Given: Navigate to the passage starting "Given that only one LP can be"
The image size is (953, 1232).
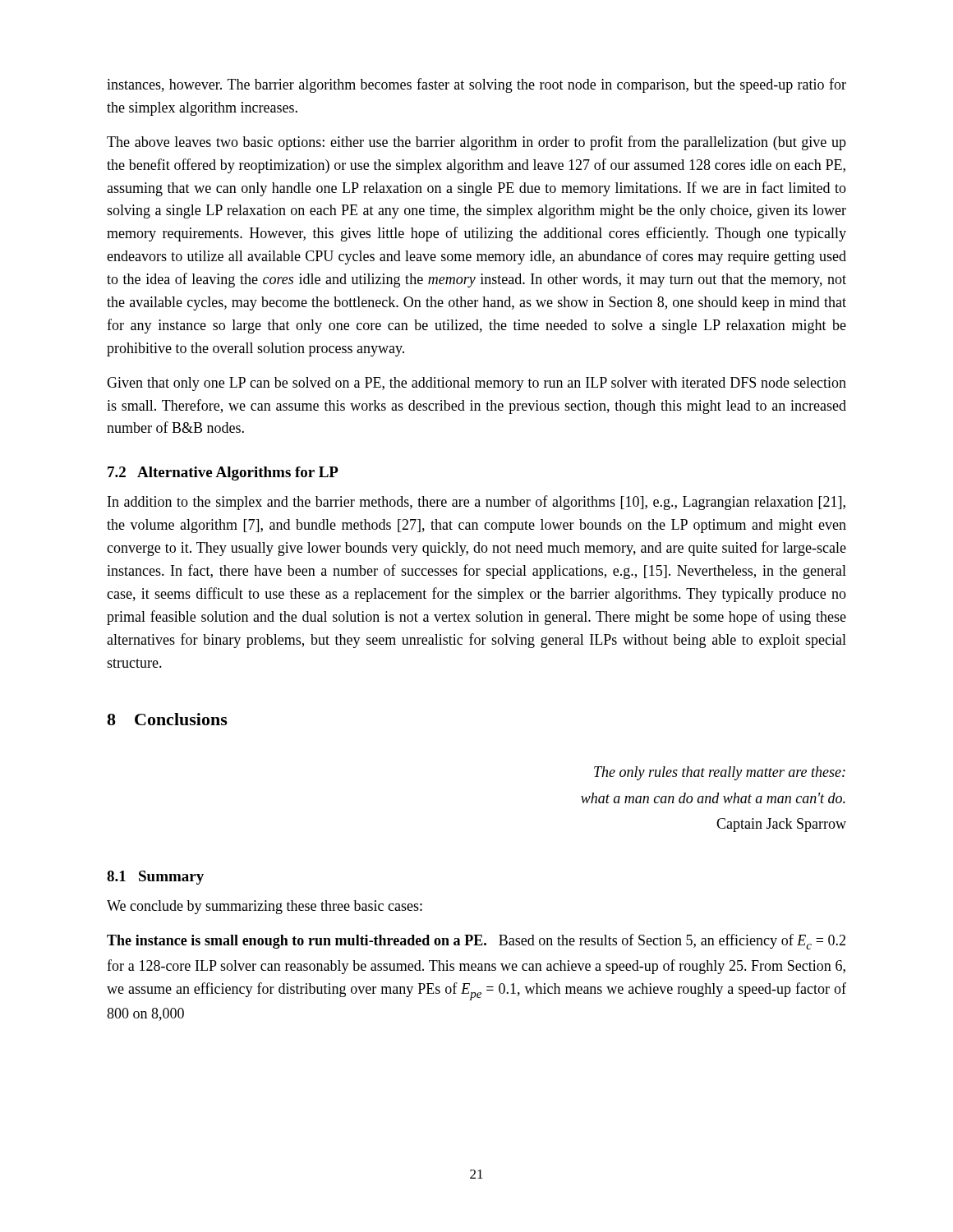Looking at the screenshot, I should pyautogui.click(x=476, y=406).
